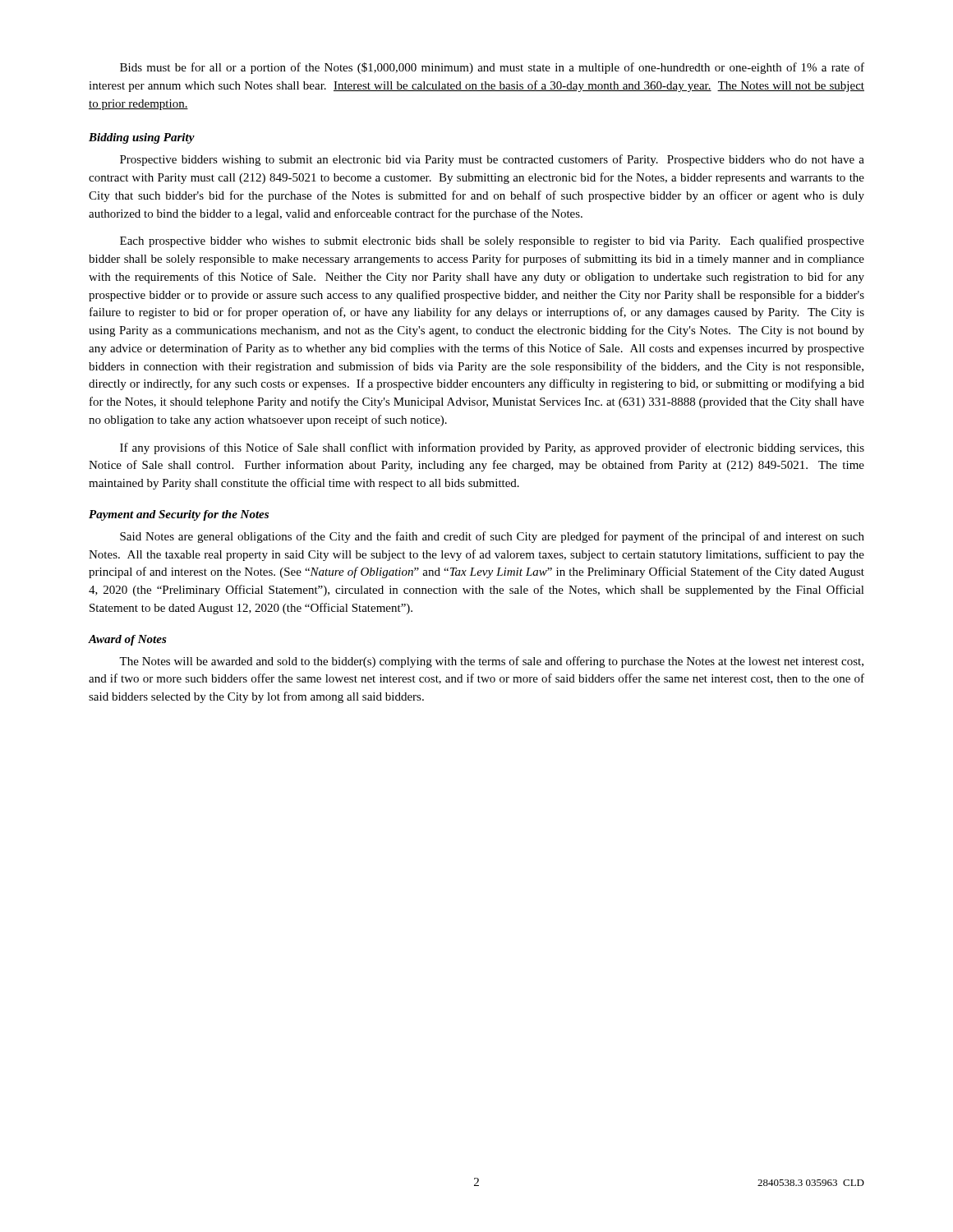Find the section header containing "Bidding using Parity"
The width and height of the screenshot is (953, 1232).
pos(141,137)
